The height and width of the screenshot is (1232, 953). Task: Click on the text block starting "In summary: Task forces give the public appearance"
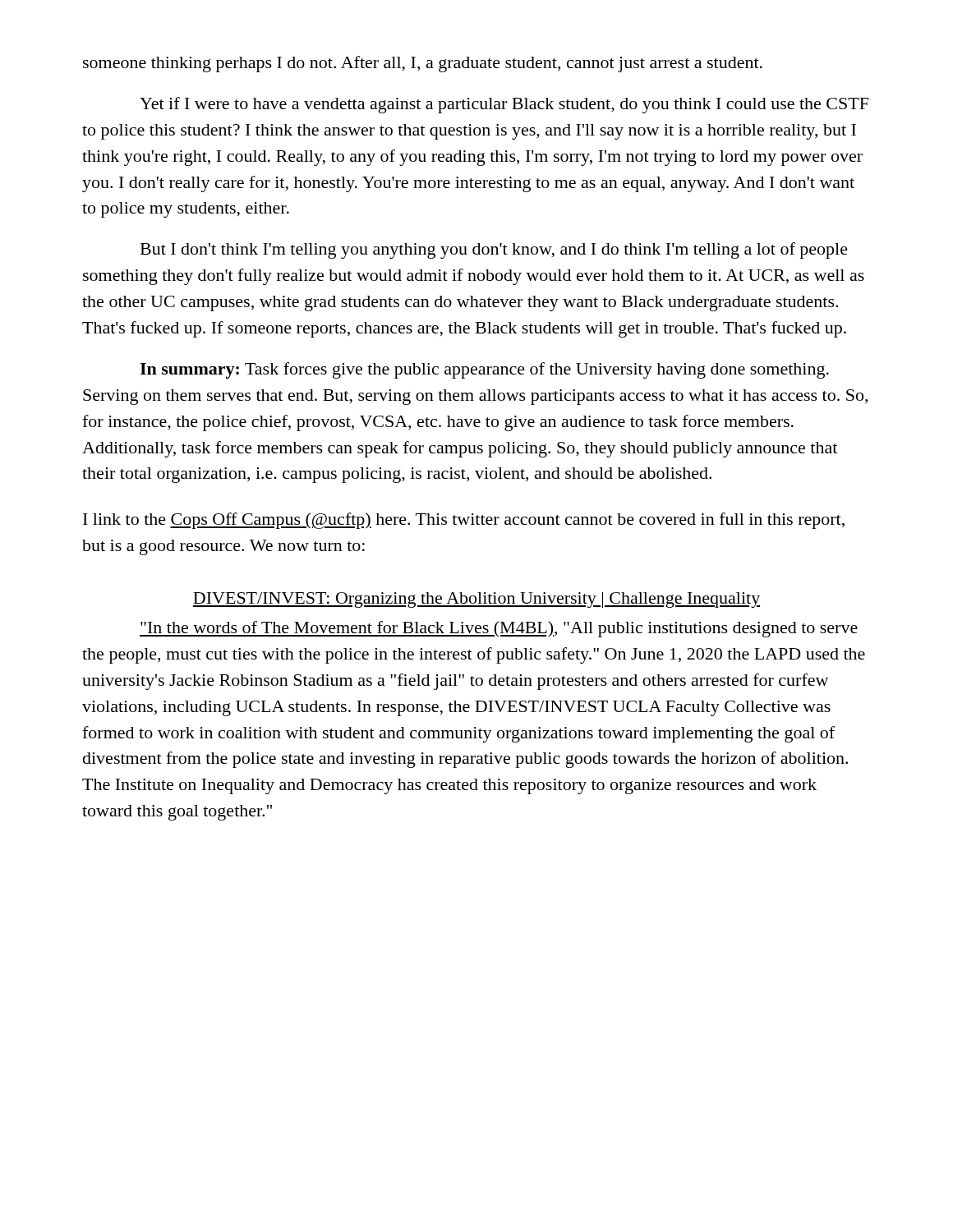[x=476, y=421]
